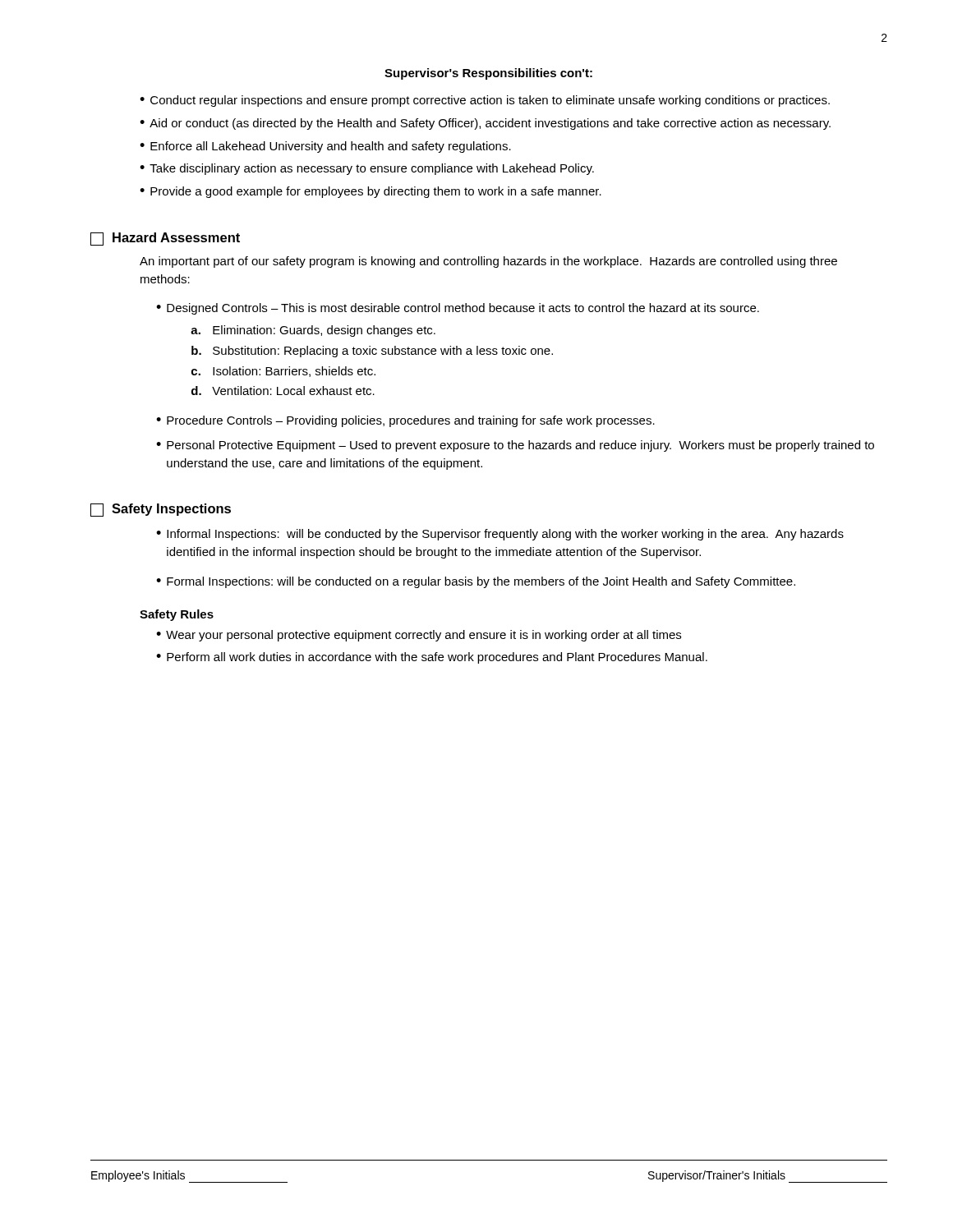Image resolution: width=953 pixels, height=1232 pixels.
Task: Click on the region starting "• Personal Protective Equipment – Used"
Action: [522, 454]
